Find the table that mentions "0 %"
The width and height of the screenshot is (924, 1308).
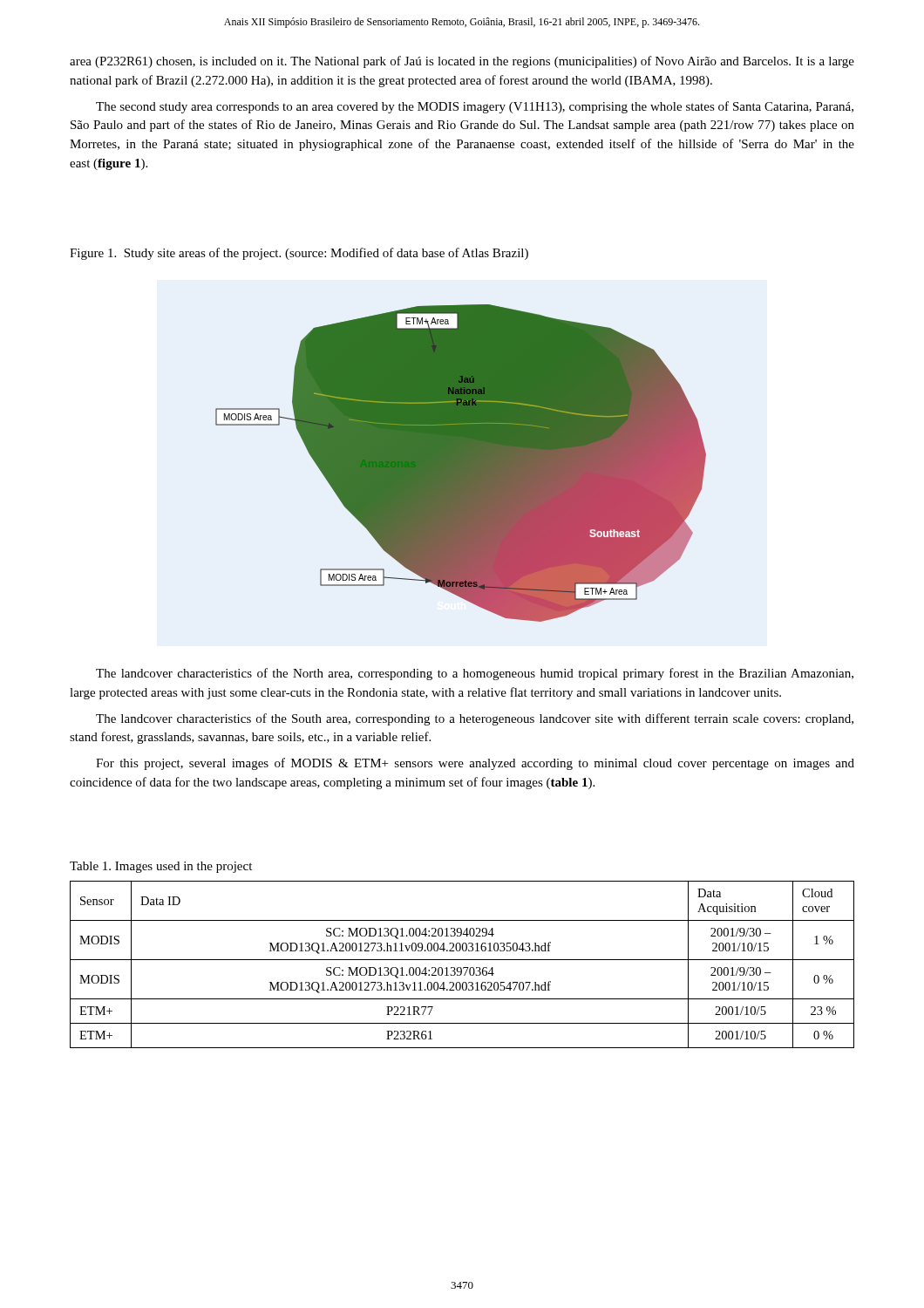click(462, 964)
